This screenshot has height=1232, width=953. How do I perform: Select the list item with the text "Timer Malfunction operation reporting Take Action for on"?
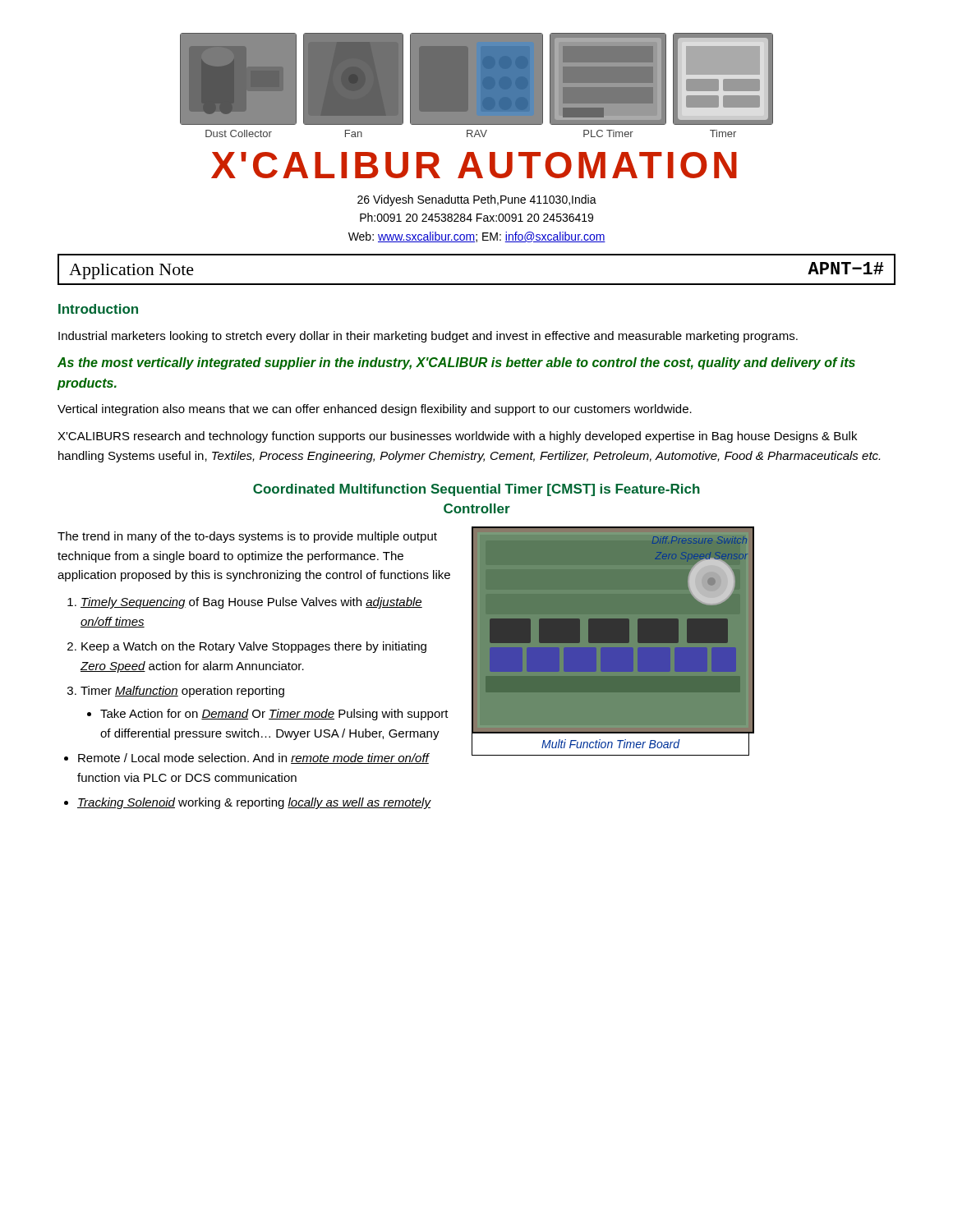tap(266, 713)
